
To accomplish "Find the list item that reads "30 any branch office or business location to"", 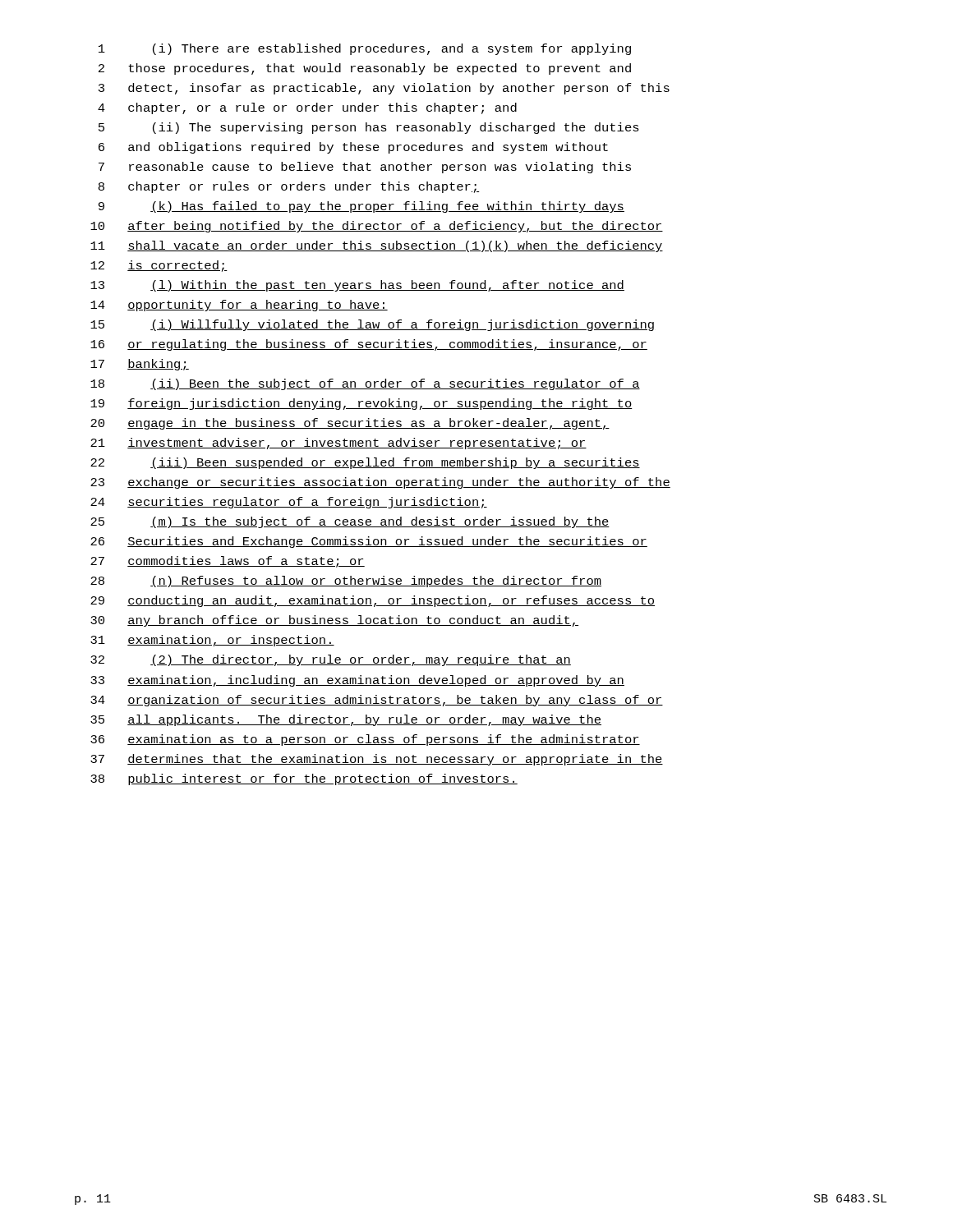I will tap(326, 621).
